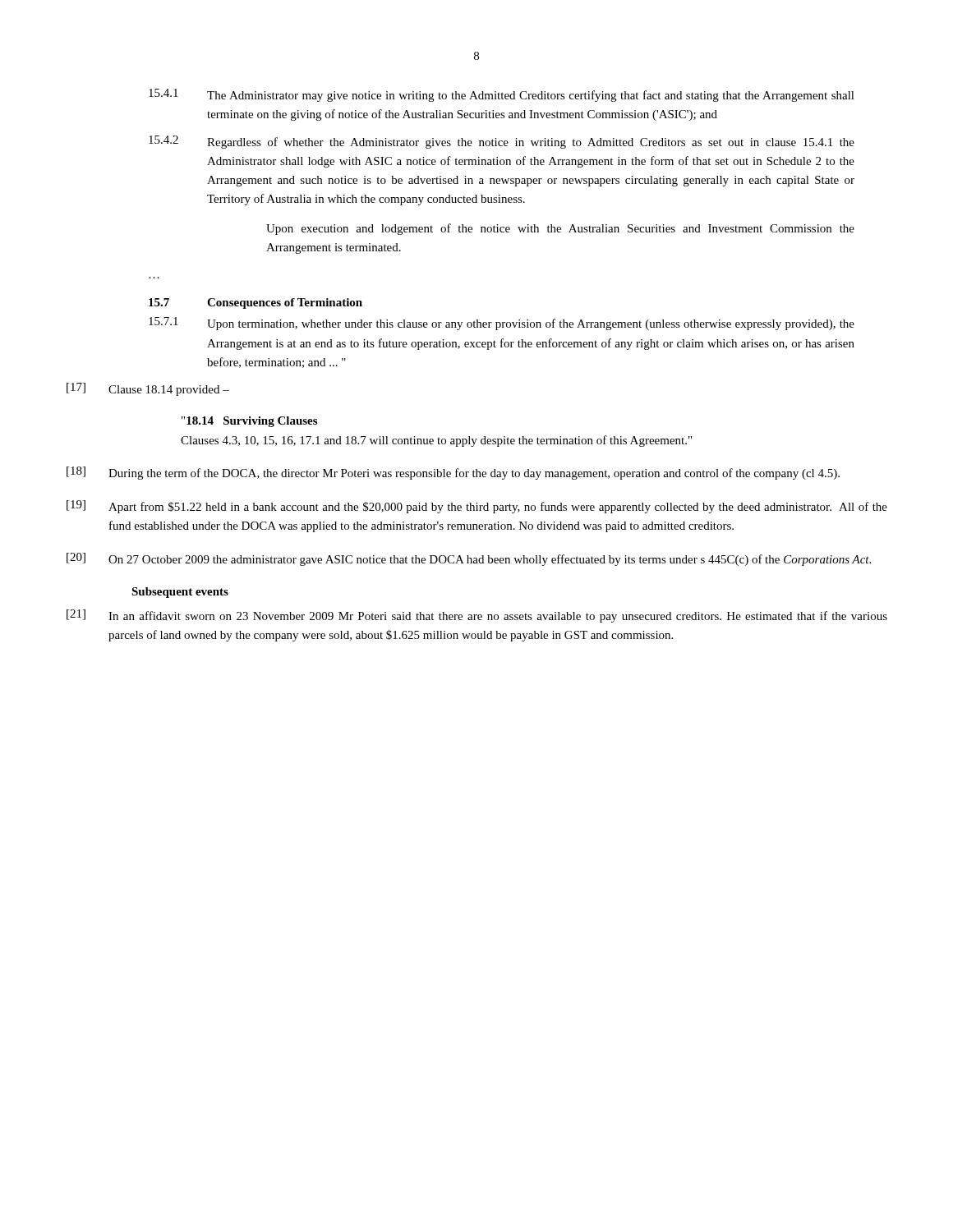Click on the list item that says "[21] In an affidavit sworn on 23"
The width and height of the screenshot is (953, 1232).
476,626
